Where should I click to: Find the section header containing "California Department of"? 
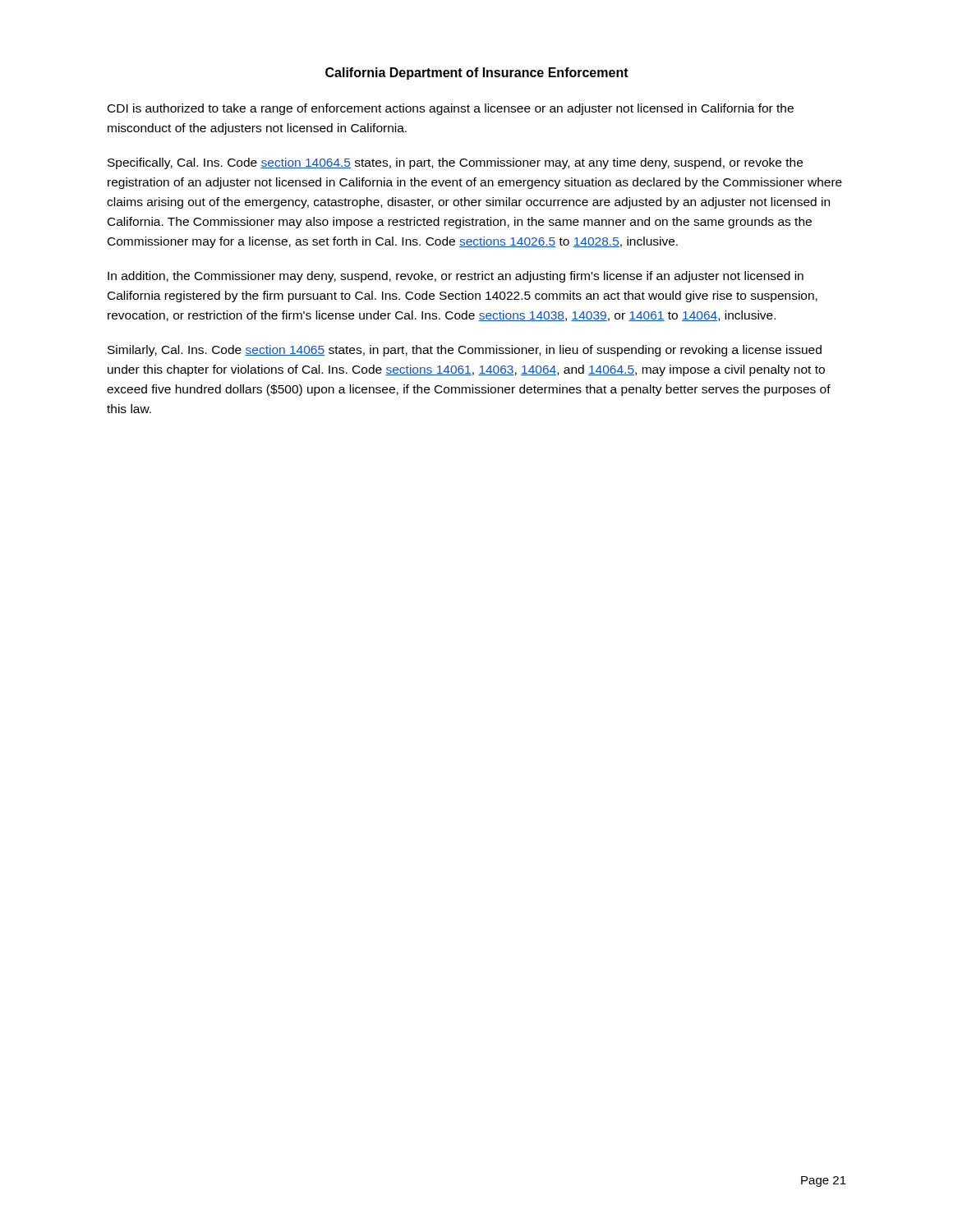pyautogui.click(x=476, y=73)
